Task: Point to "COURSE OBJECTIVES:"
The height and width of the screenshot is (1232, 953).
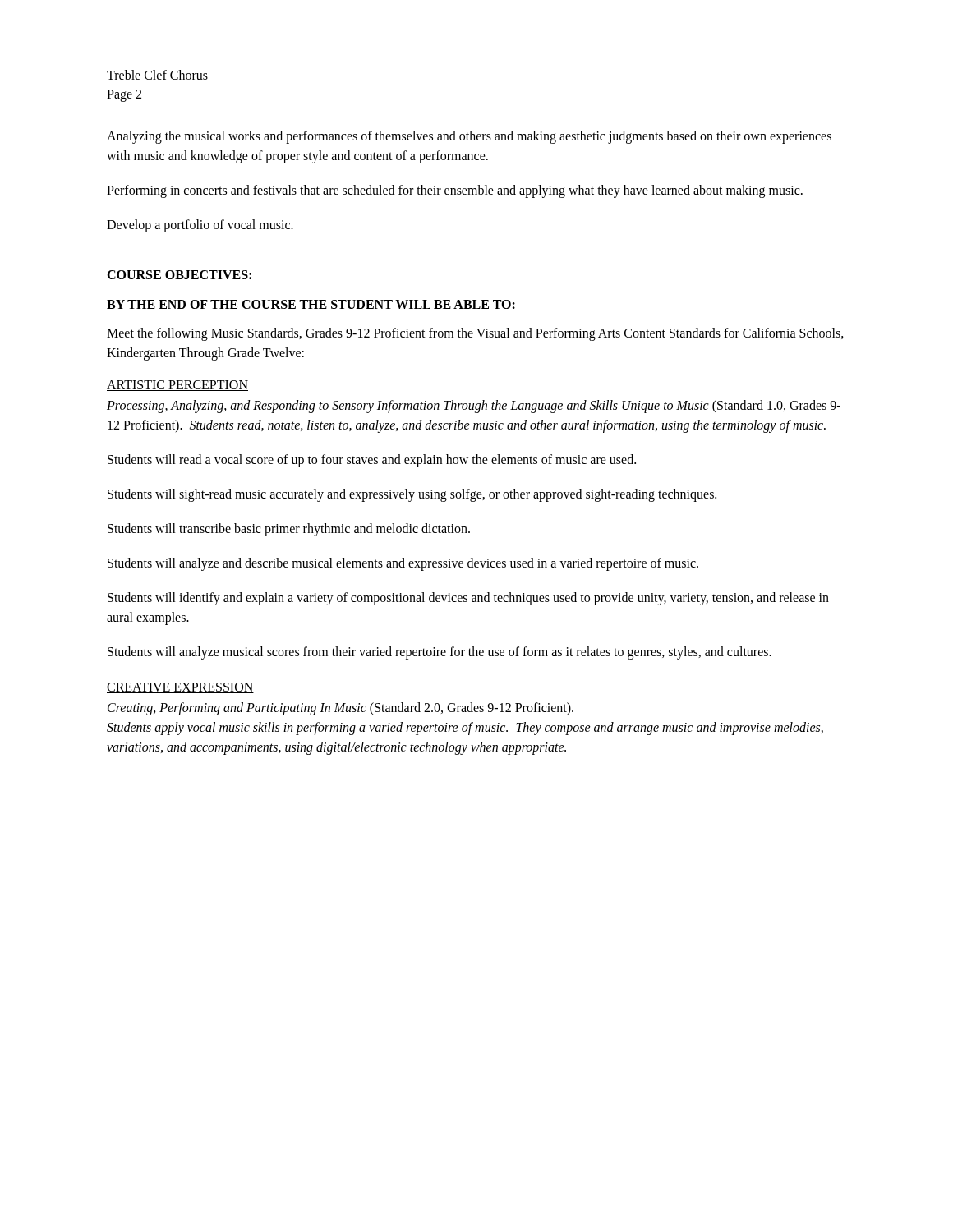Action: (x=180, y=275)
